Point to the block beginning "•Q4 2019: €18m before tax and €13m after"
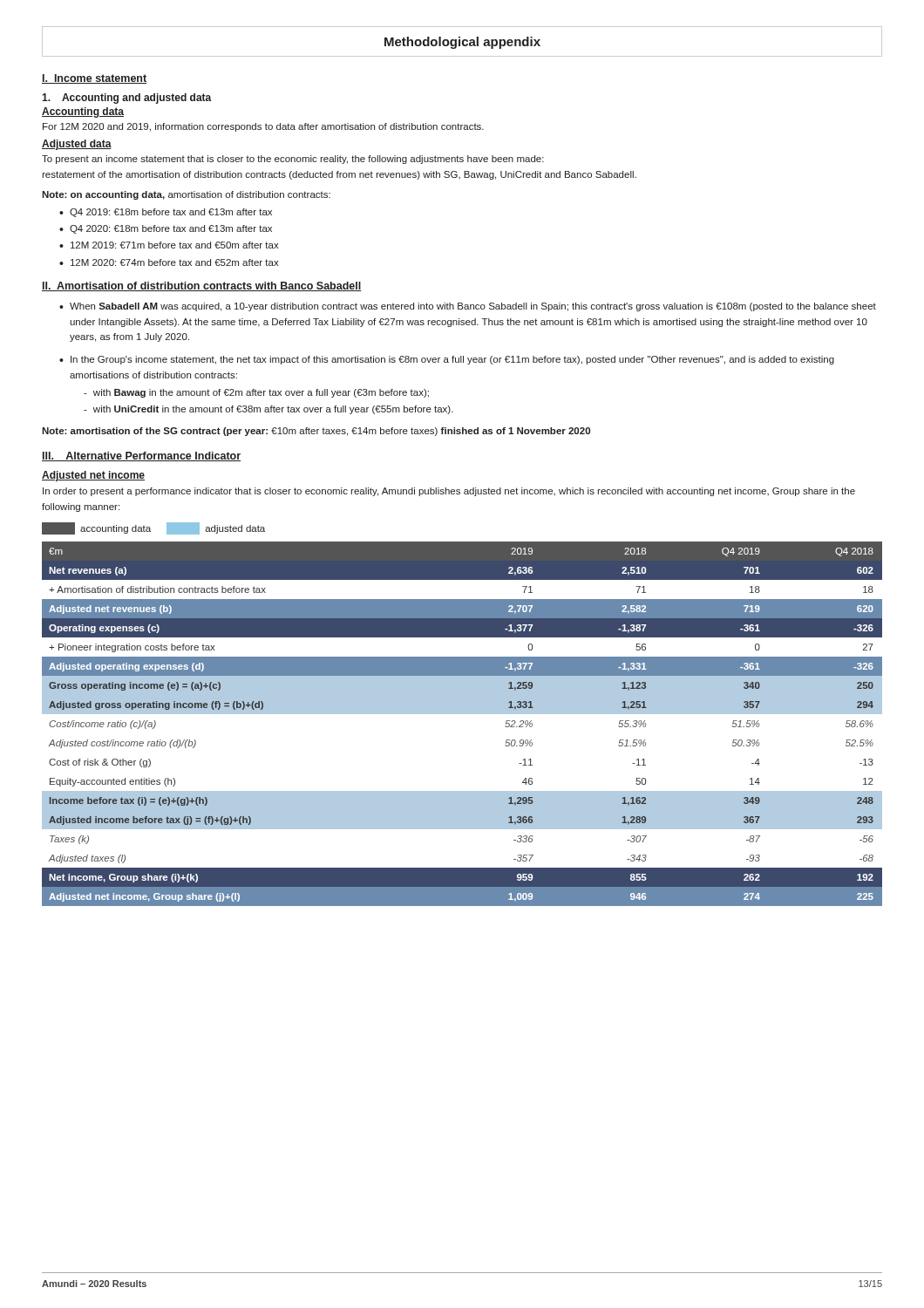 click(x=166, y=213)
